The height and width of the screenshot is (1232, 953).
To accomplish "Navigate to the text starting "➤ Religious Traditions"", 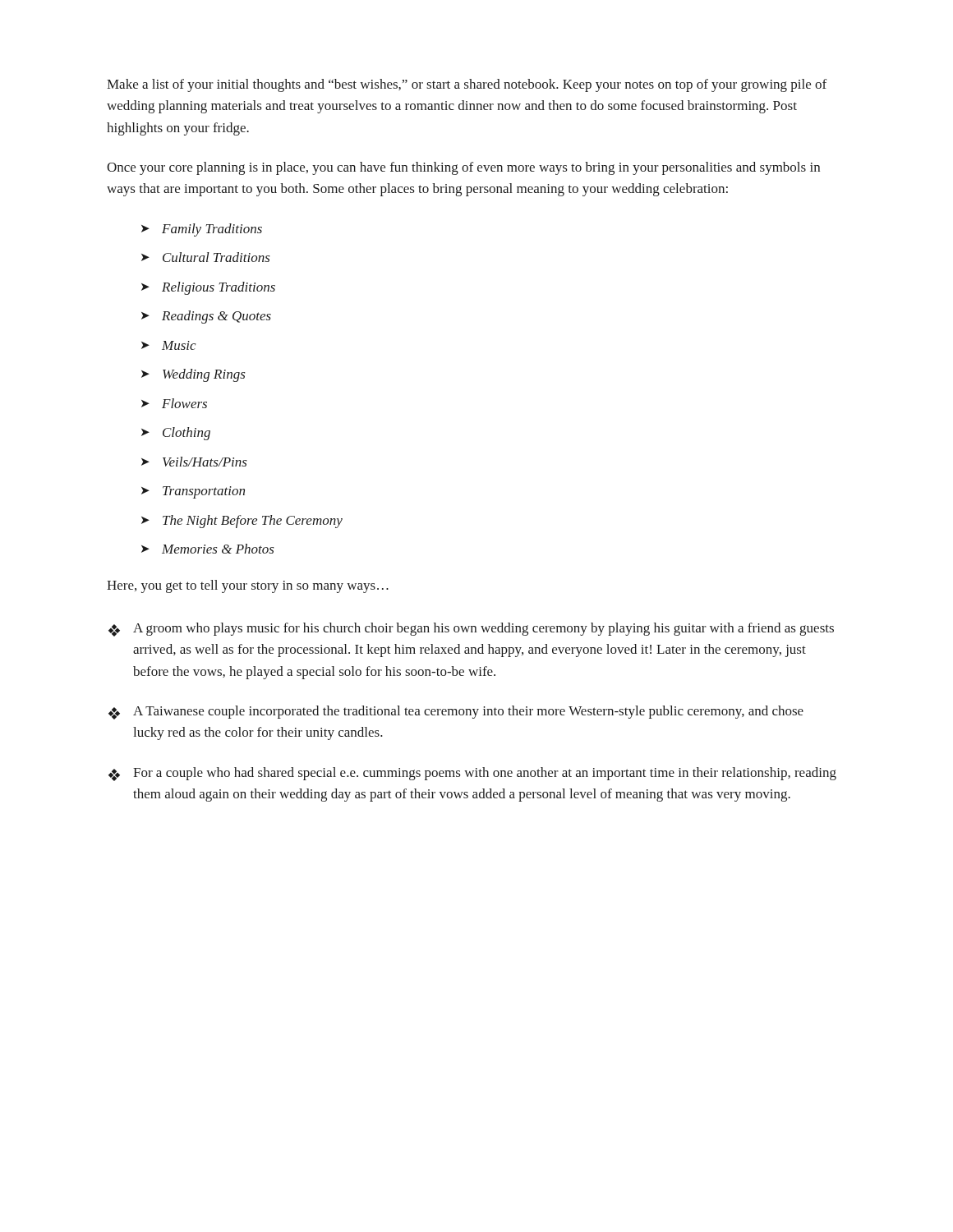I will pyautogui.click(x=208, y=287).
